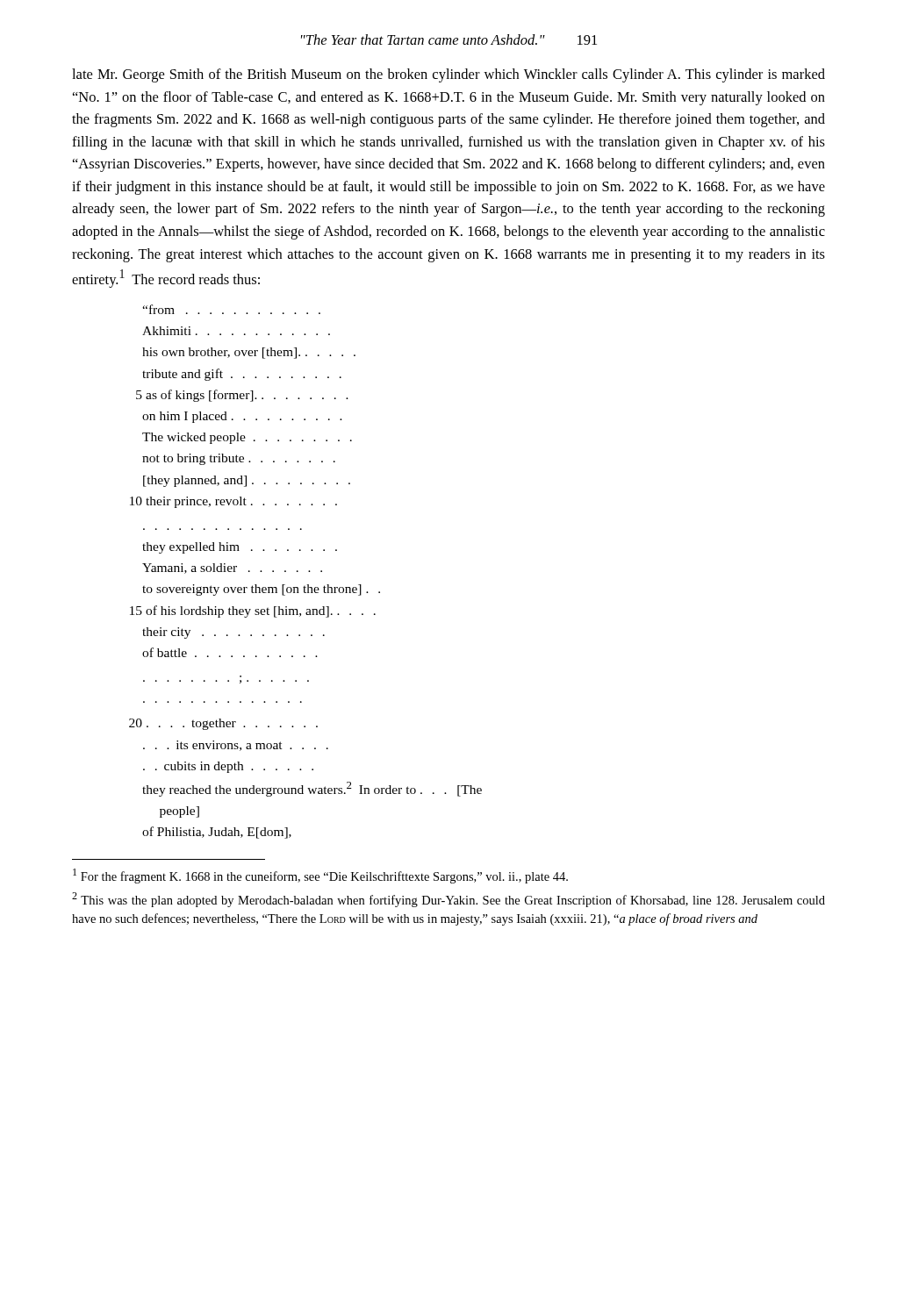The height and width of the screenshot is (1316, 897).
Task: Point to the block starting "10 their prince, revolt ."
Action: pyautogui.click(x=229, y=501)
